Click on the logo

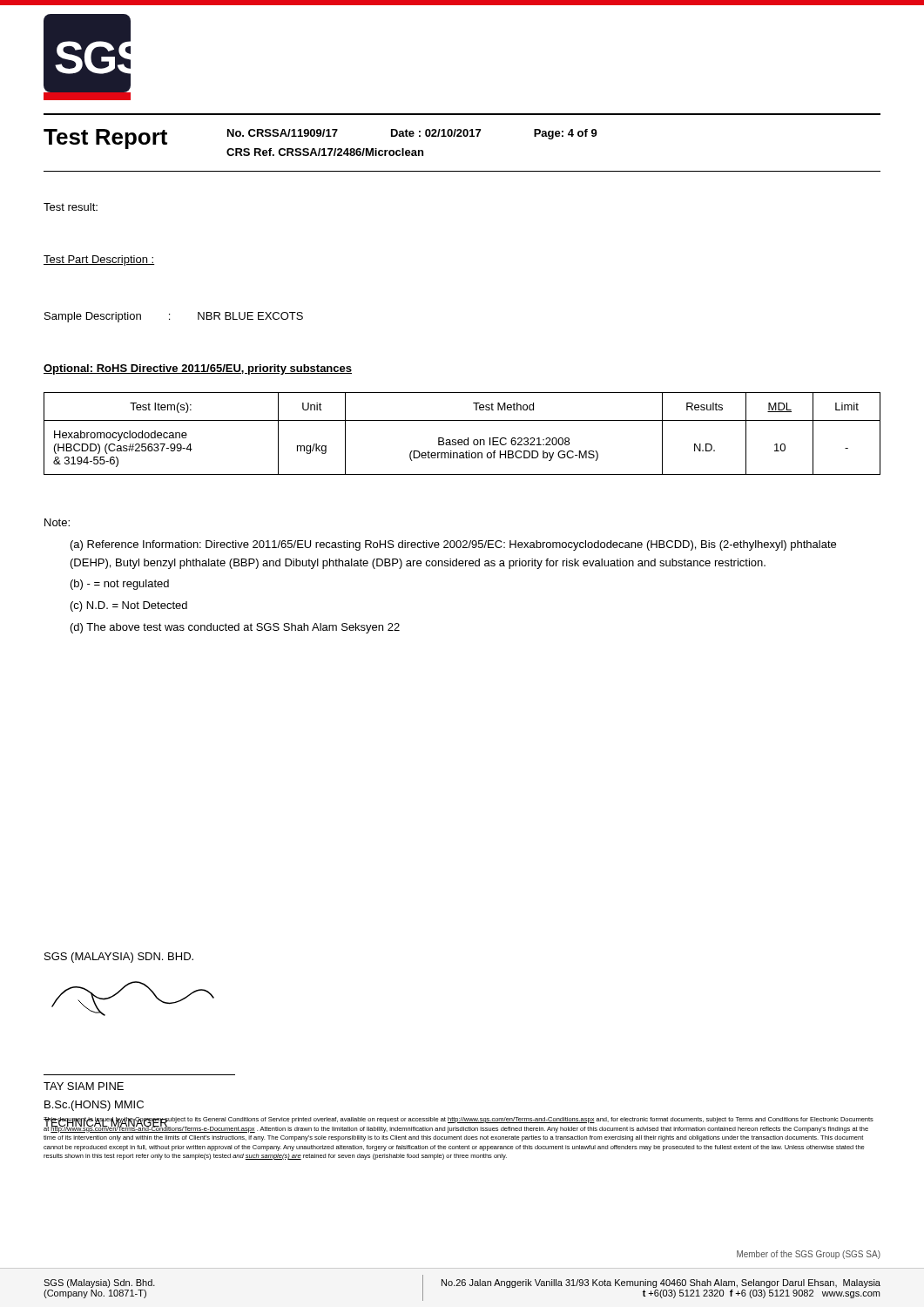click(91, 60)
